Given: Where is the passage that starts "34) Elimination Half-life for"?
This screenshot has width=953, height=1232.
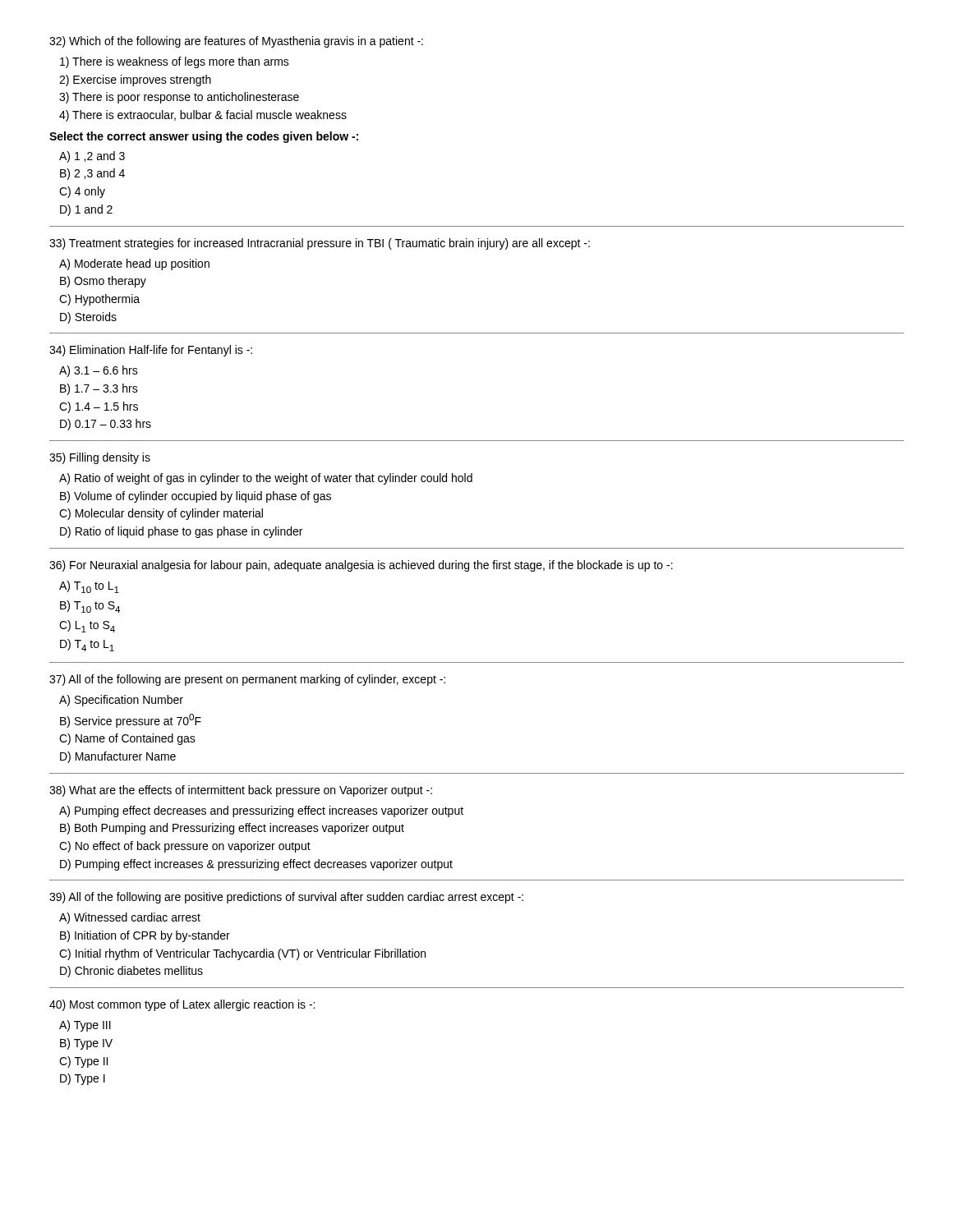Looking at the screenshot, I should tap(151, 350).
